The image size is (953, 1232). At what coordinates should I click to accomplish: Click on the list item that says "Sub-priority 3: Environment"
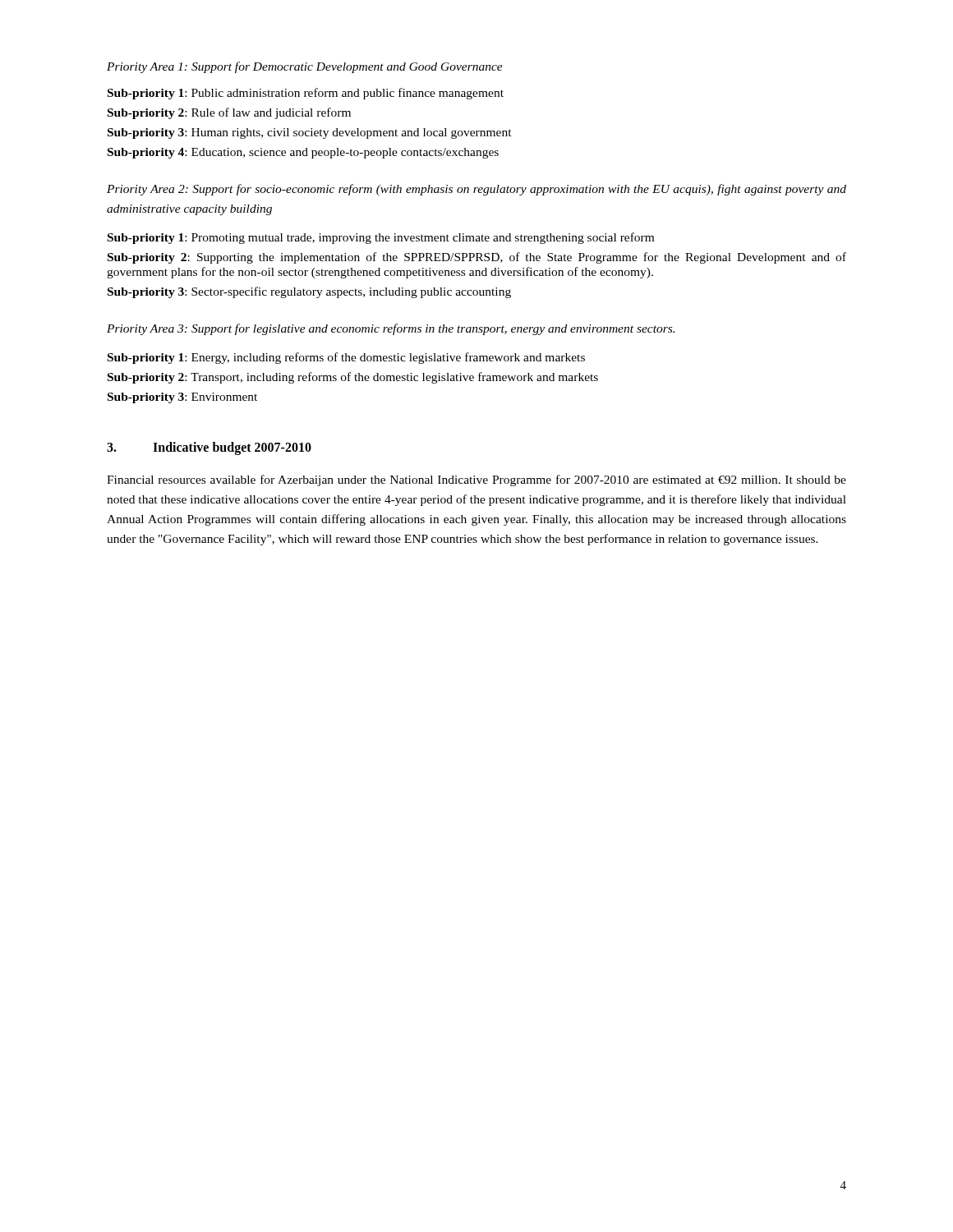(x=182, y=398)
